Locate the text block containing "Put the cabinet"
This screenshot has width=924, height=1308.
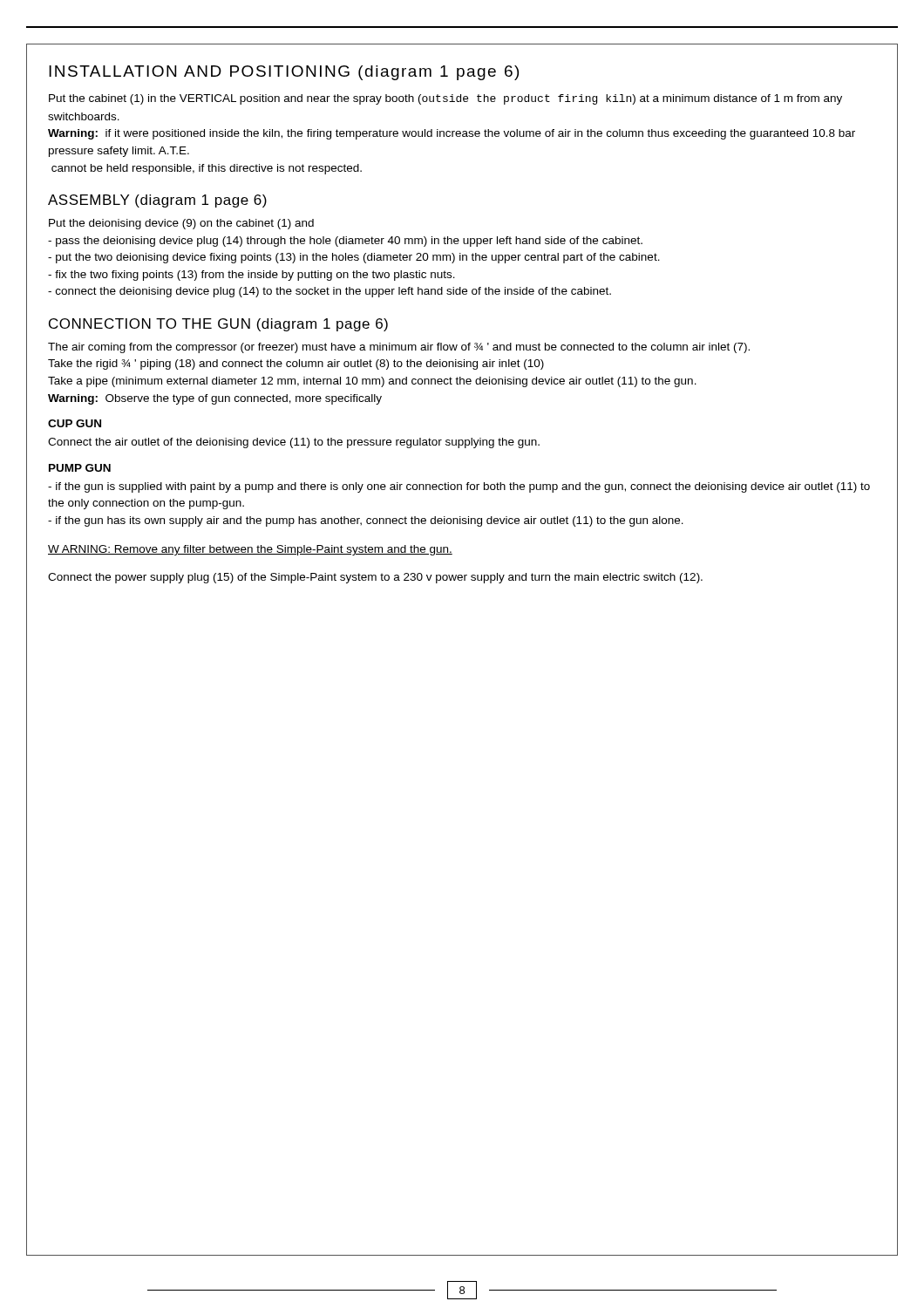pyautogui.click(x=452, y=133)
